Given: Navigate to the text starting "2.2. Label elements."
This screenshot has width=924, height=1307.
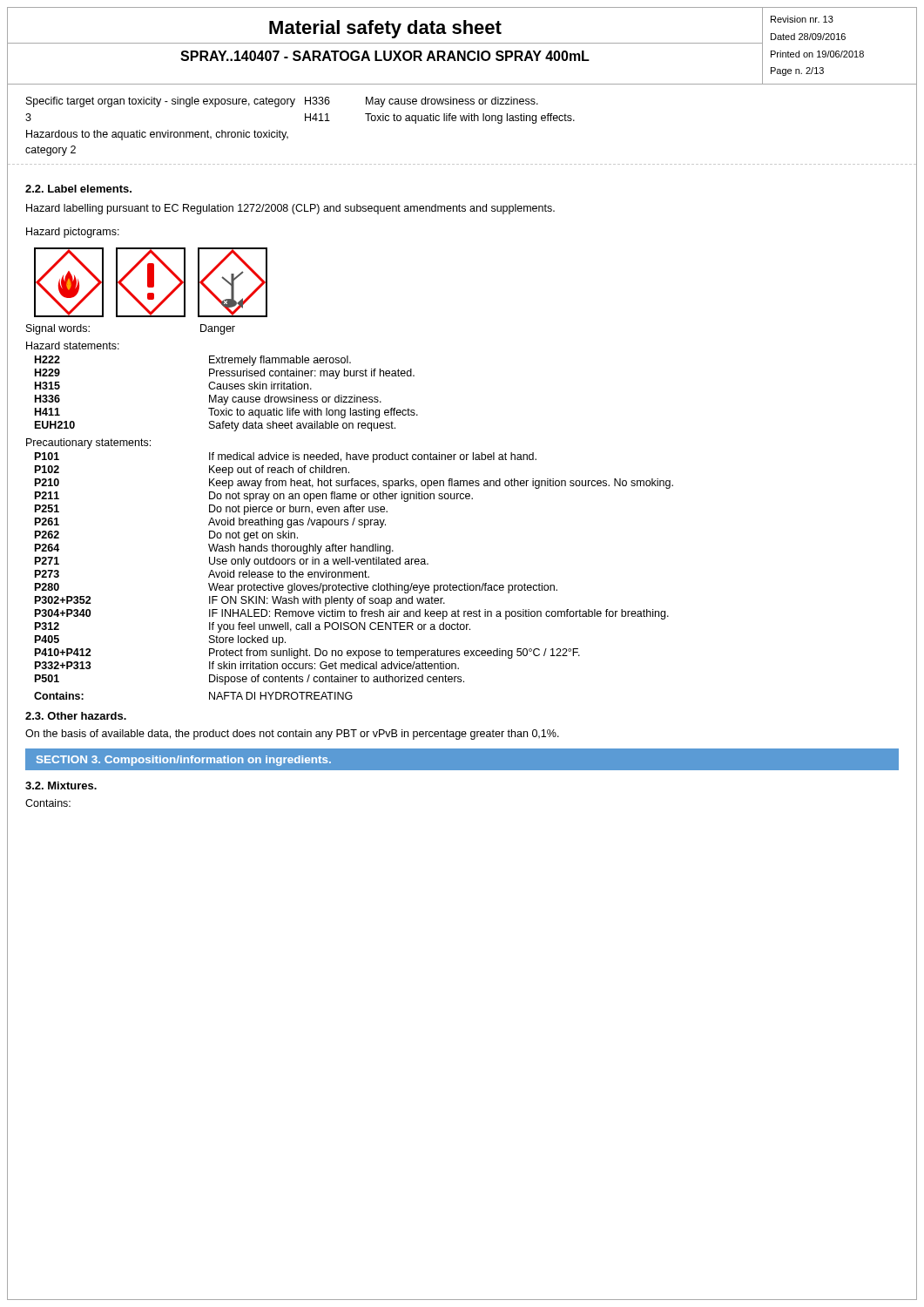Looking at the screenshot, I should (x=79, y=189).
